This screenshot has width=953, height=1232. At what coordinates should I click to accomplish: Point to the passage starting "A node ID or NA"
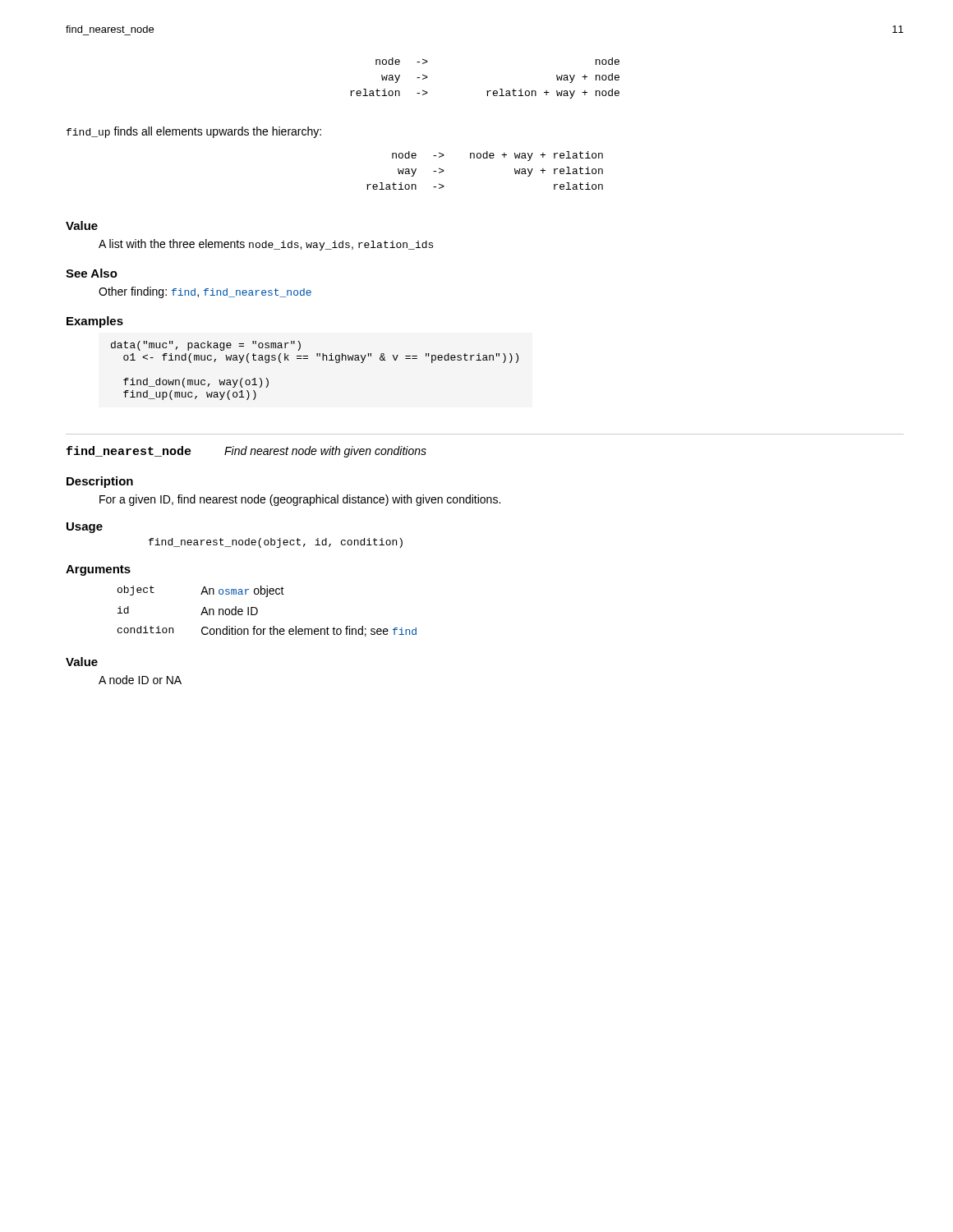tap(140, 680)
